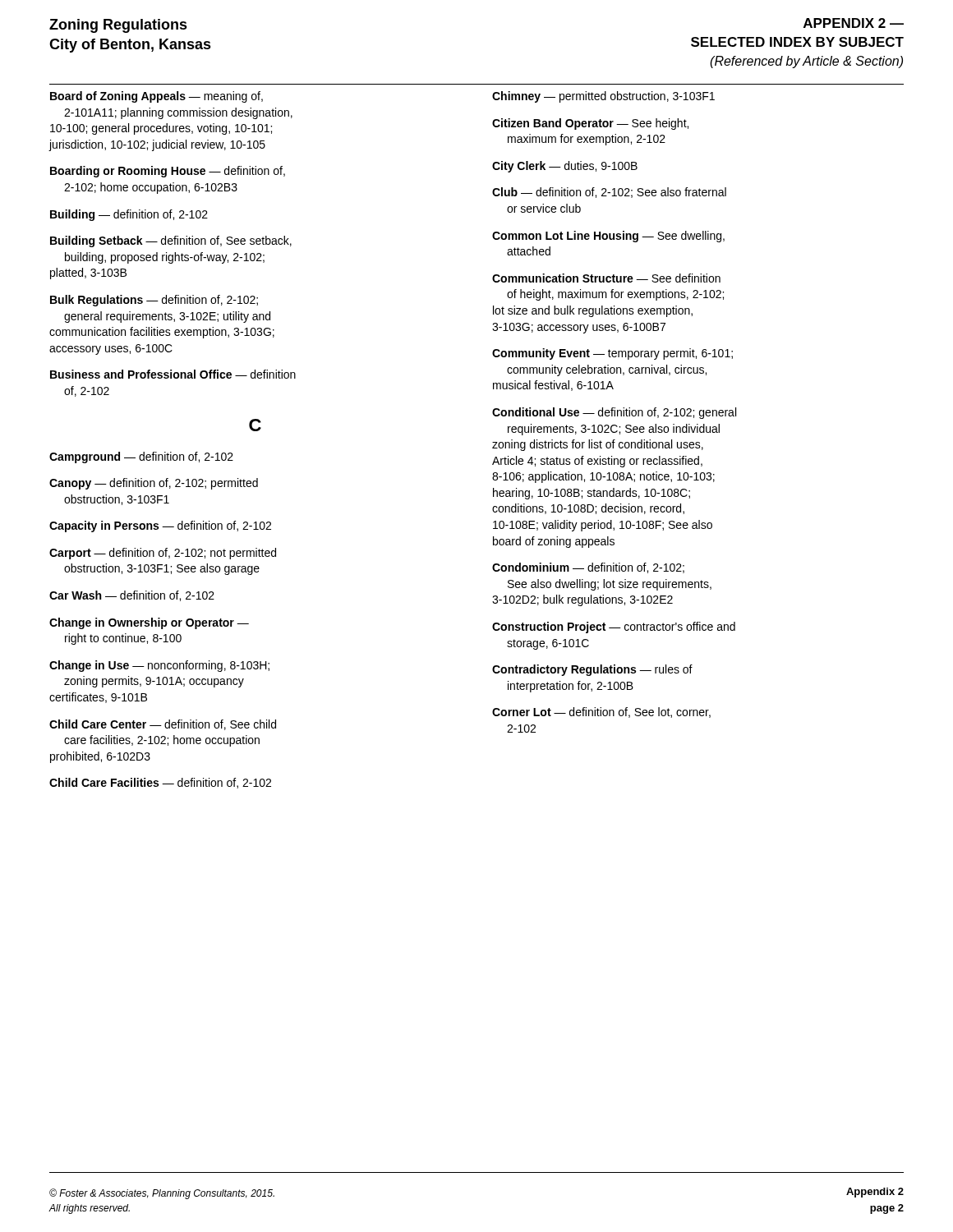
Task: Click on the passage starting "Contradictory Regulations — rules of interpretation for,"
Action: click(x=592, y=678)
